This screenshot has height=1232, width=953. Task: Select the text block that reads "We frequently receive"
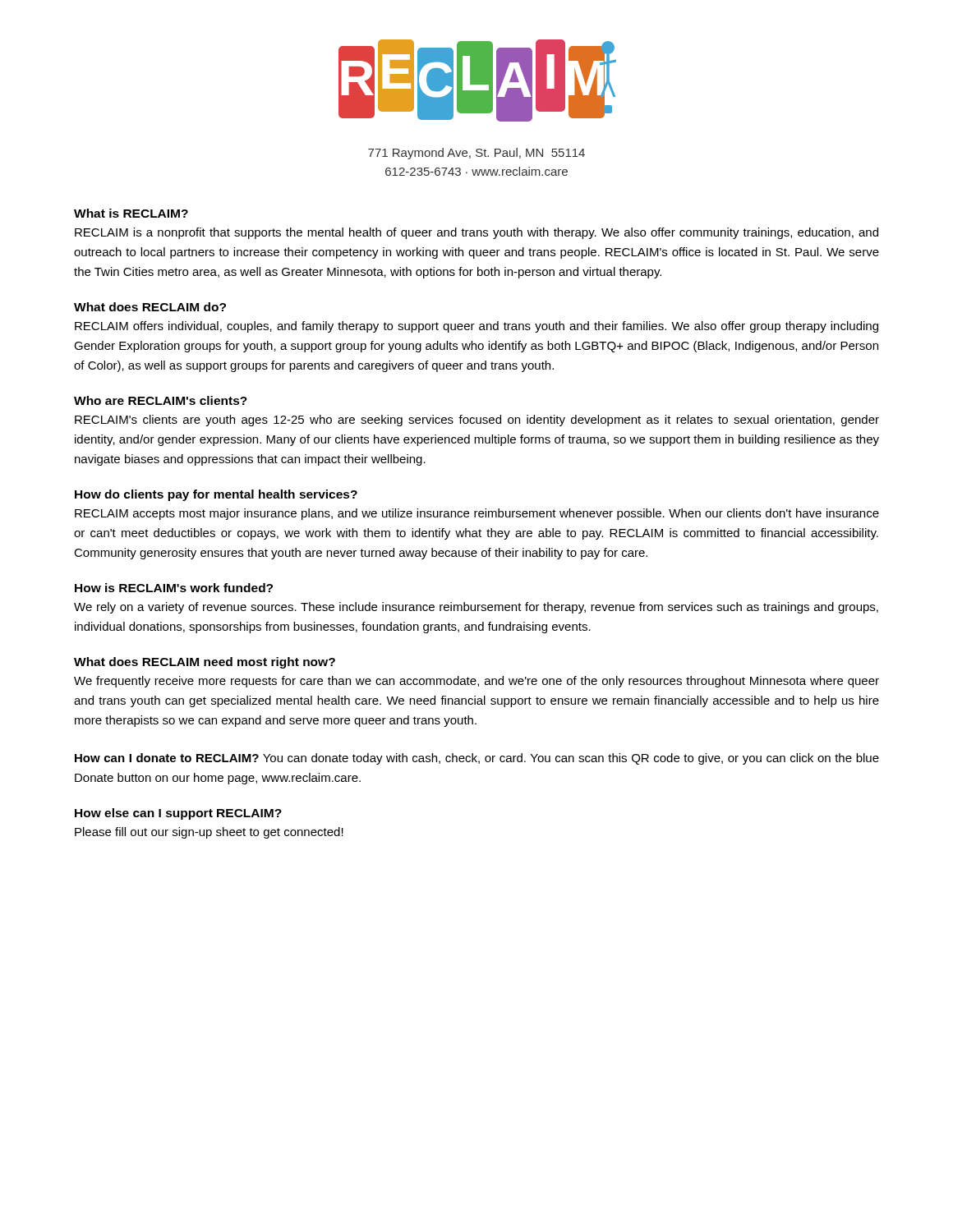(x=476, y=700)
